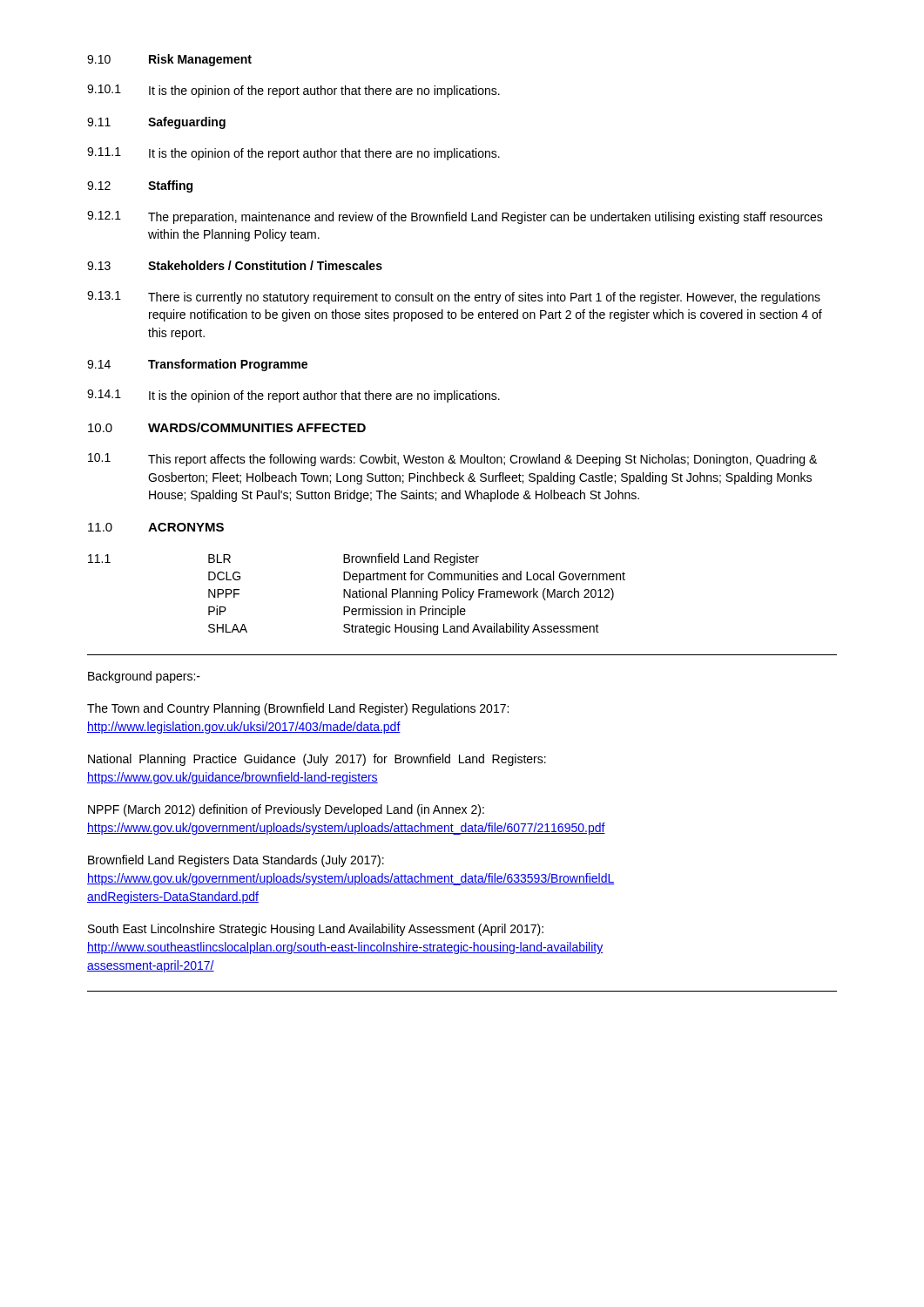The image size is (924, 1307).
Task: Point to the block beginning "National Planning Practice Guidance (July 2017) for Brownfield"
Action: (317, 768)
